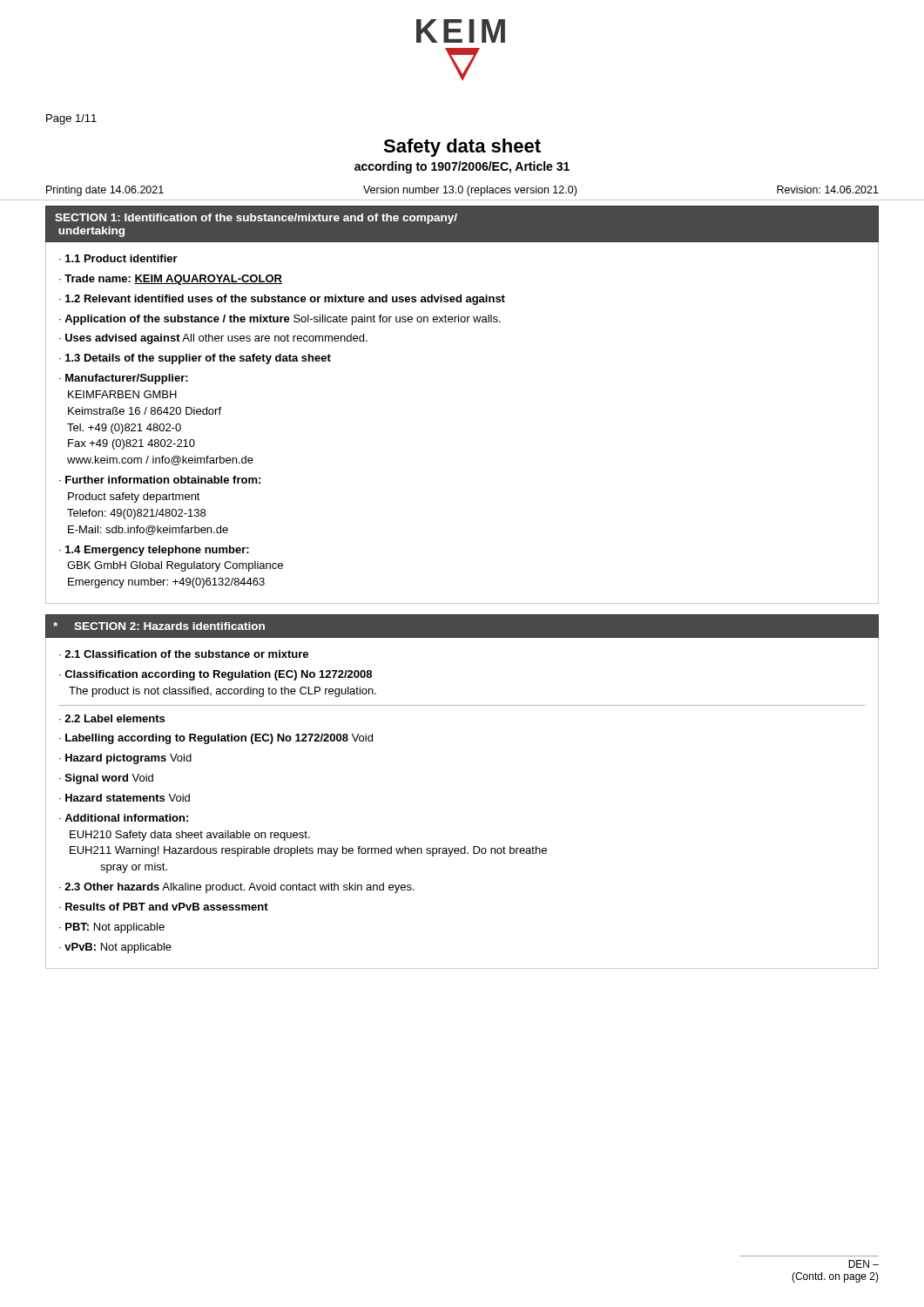Click the passage that begins "· Additional information:"
The height and width of the screenshot is (1307, 924).
pyautogui.click(x=303, y=842)
